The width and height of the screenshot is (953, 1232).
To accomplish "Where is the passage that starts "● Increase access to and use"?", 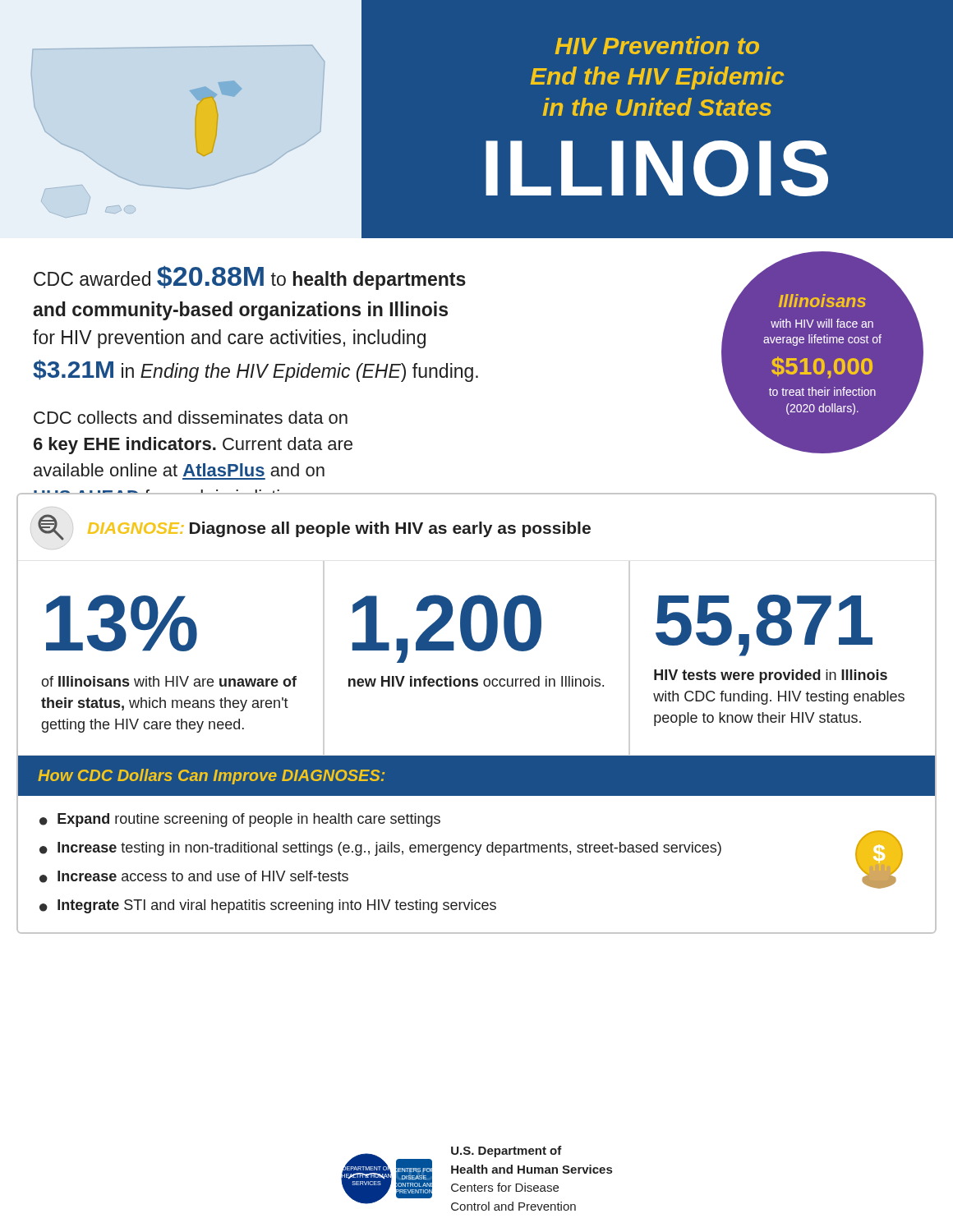I will click(x=193, y=879).
